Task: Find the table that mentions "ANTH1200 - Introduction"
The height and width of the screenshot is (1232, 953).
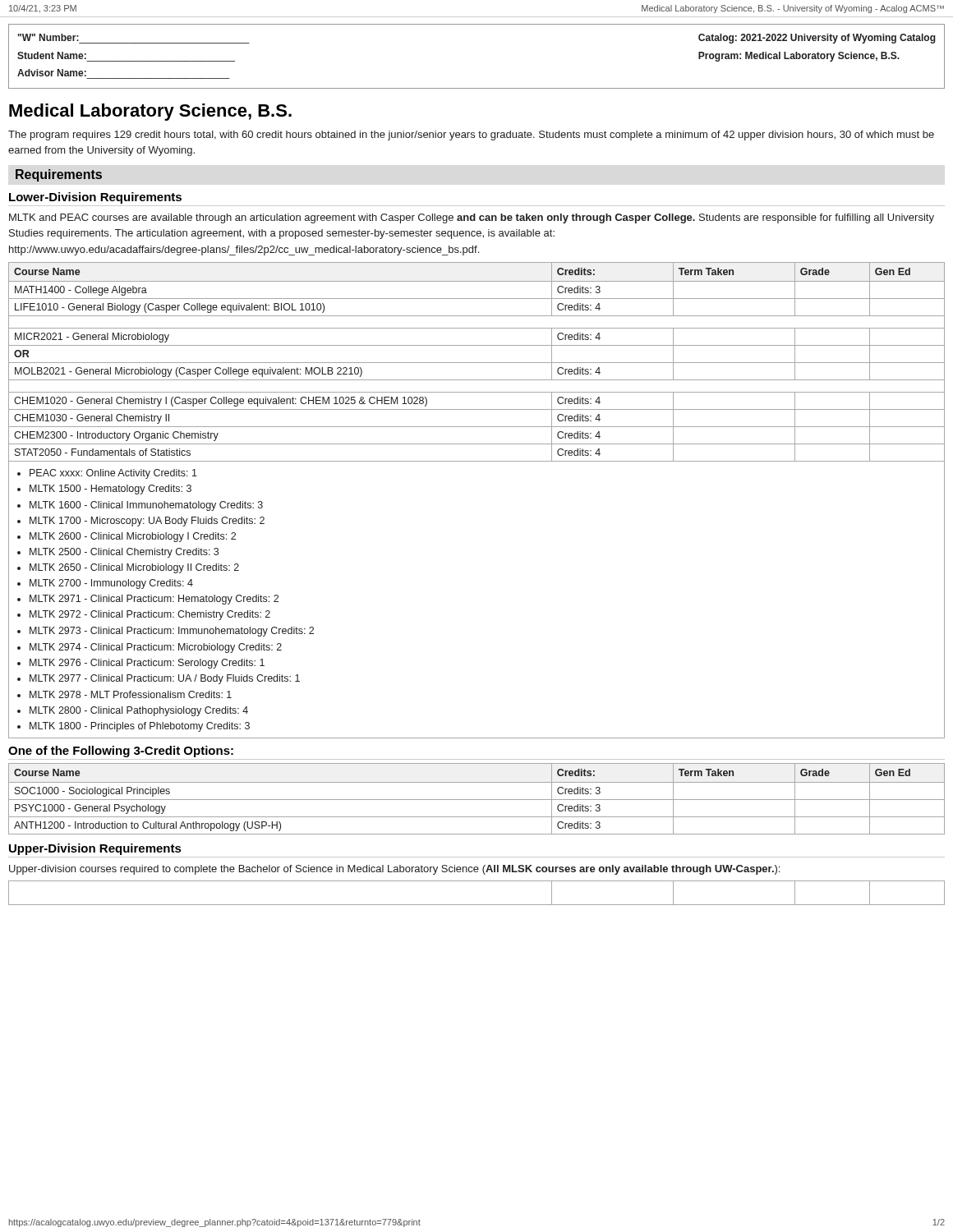Action: pyautogui.click(x=476, y=799)
